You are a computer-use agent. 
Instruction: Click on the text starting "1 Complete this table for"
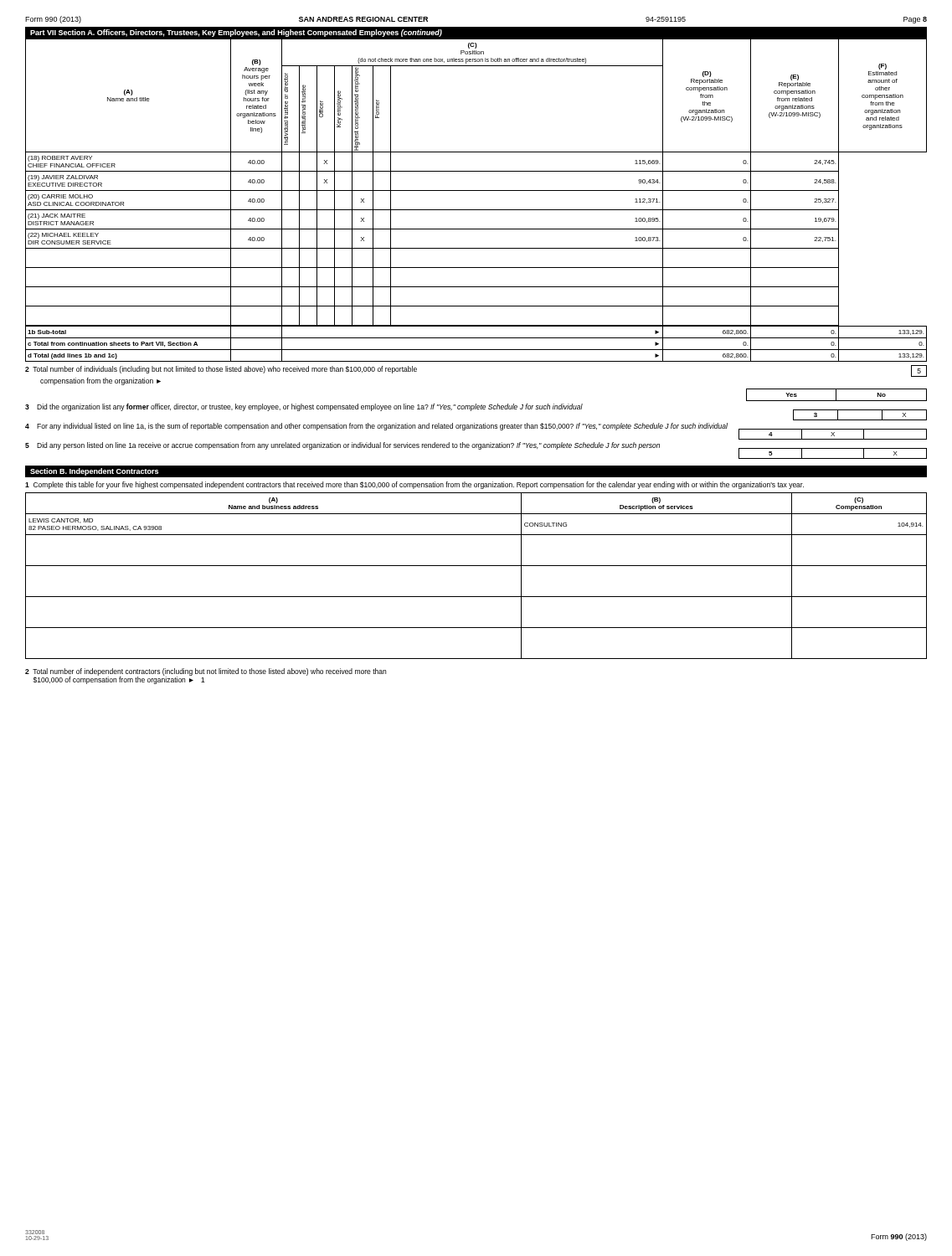[415, 485]
